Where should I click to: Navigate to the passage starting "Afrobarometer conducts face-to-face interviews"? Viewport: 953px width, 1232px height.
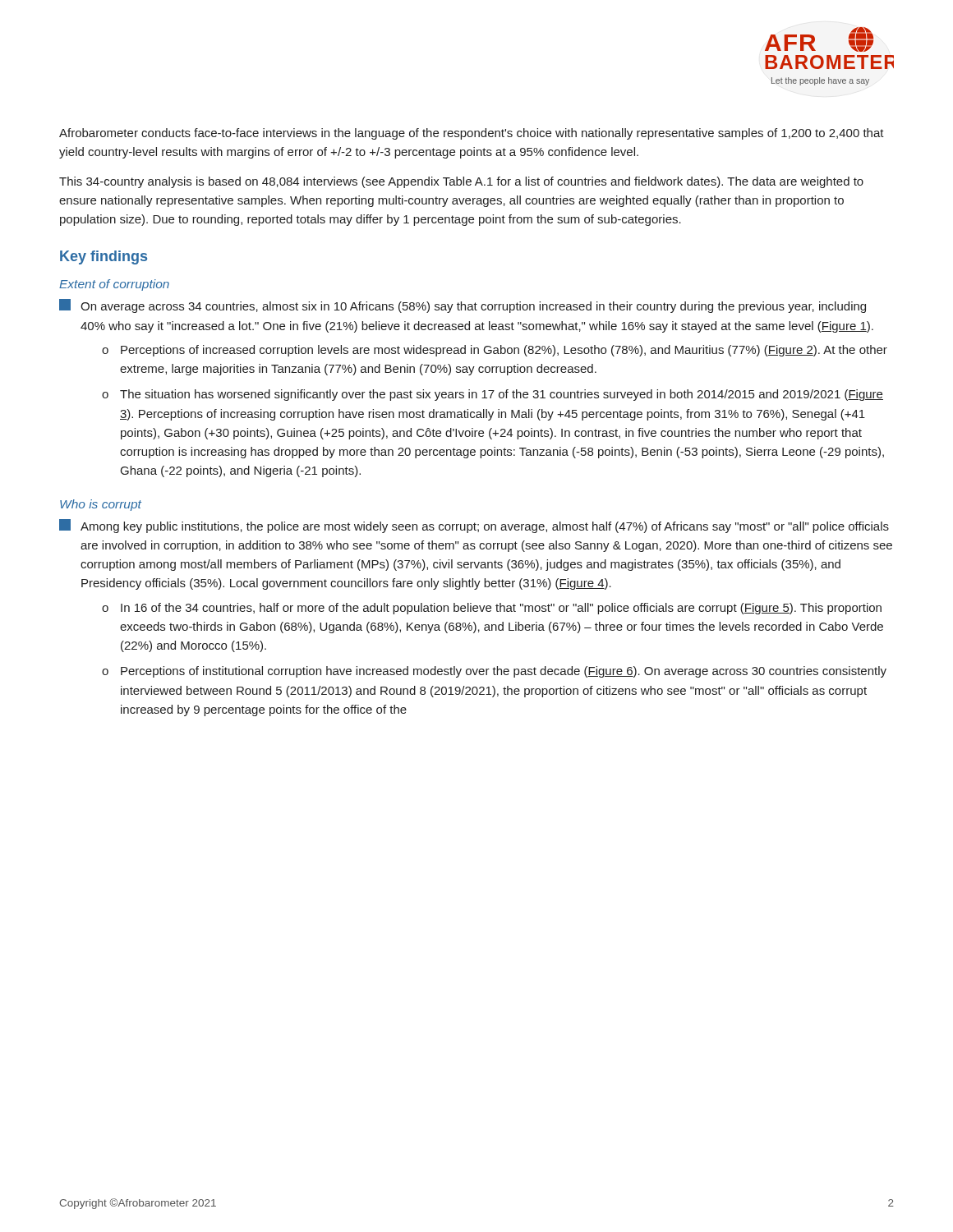476,176
